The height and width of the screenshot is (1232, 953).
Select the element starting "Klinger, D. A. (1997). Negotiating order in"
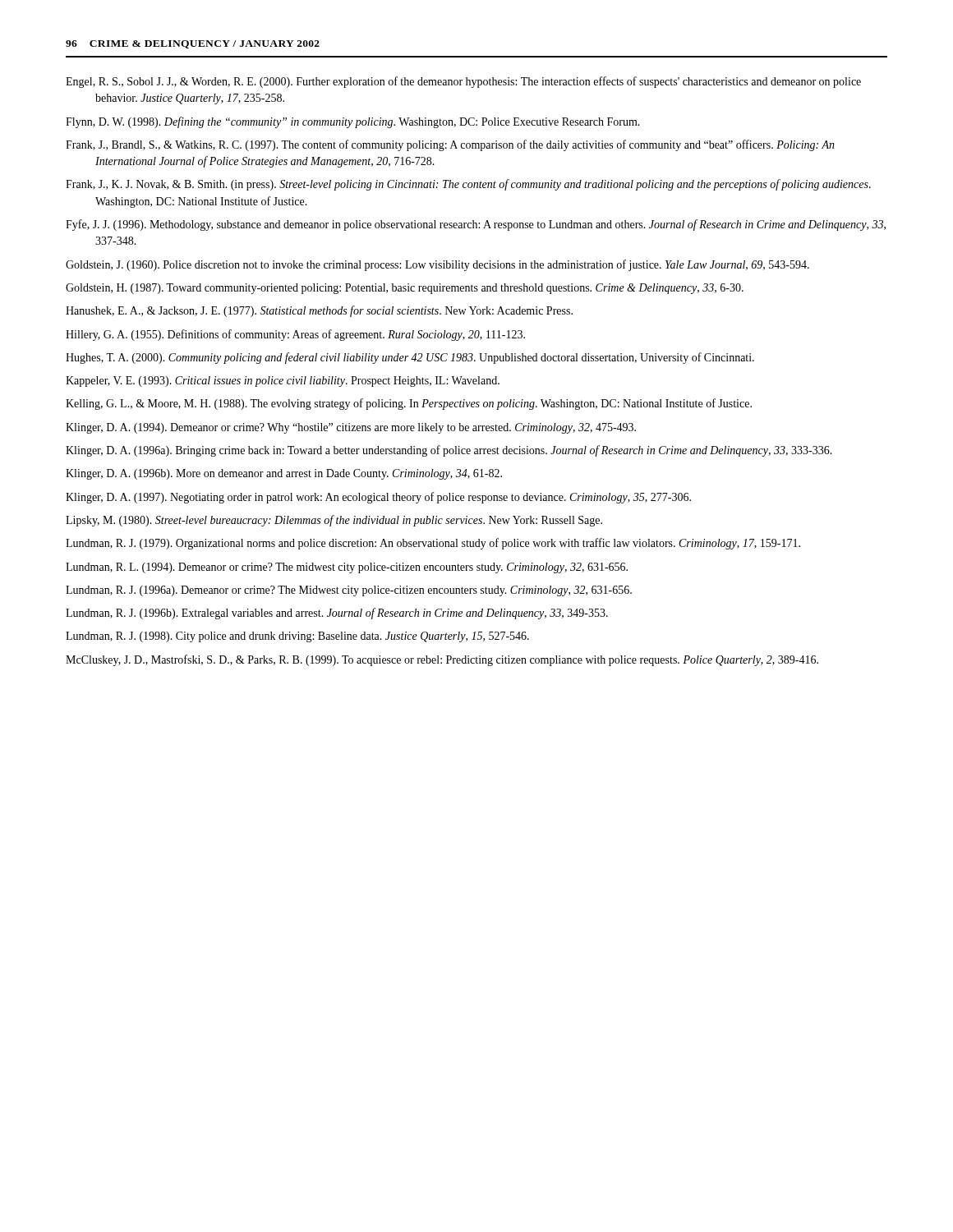pos(379,497)
